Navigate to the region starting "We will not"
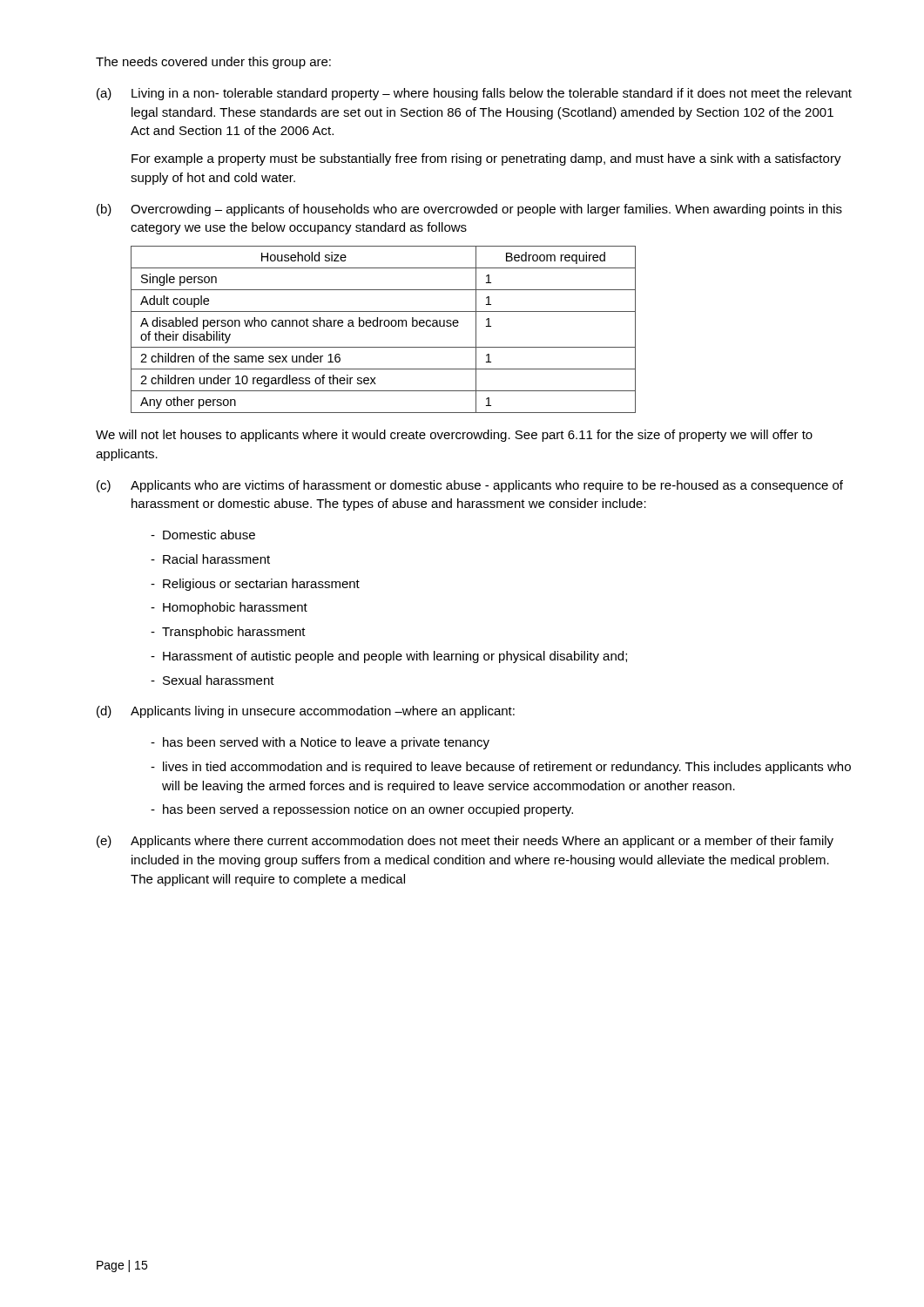Viewport: 924px width, 1307px height. 454,444
